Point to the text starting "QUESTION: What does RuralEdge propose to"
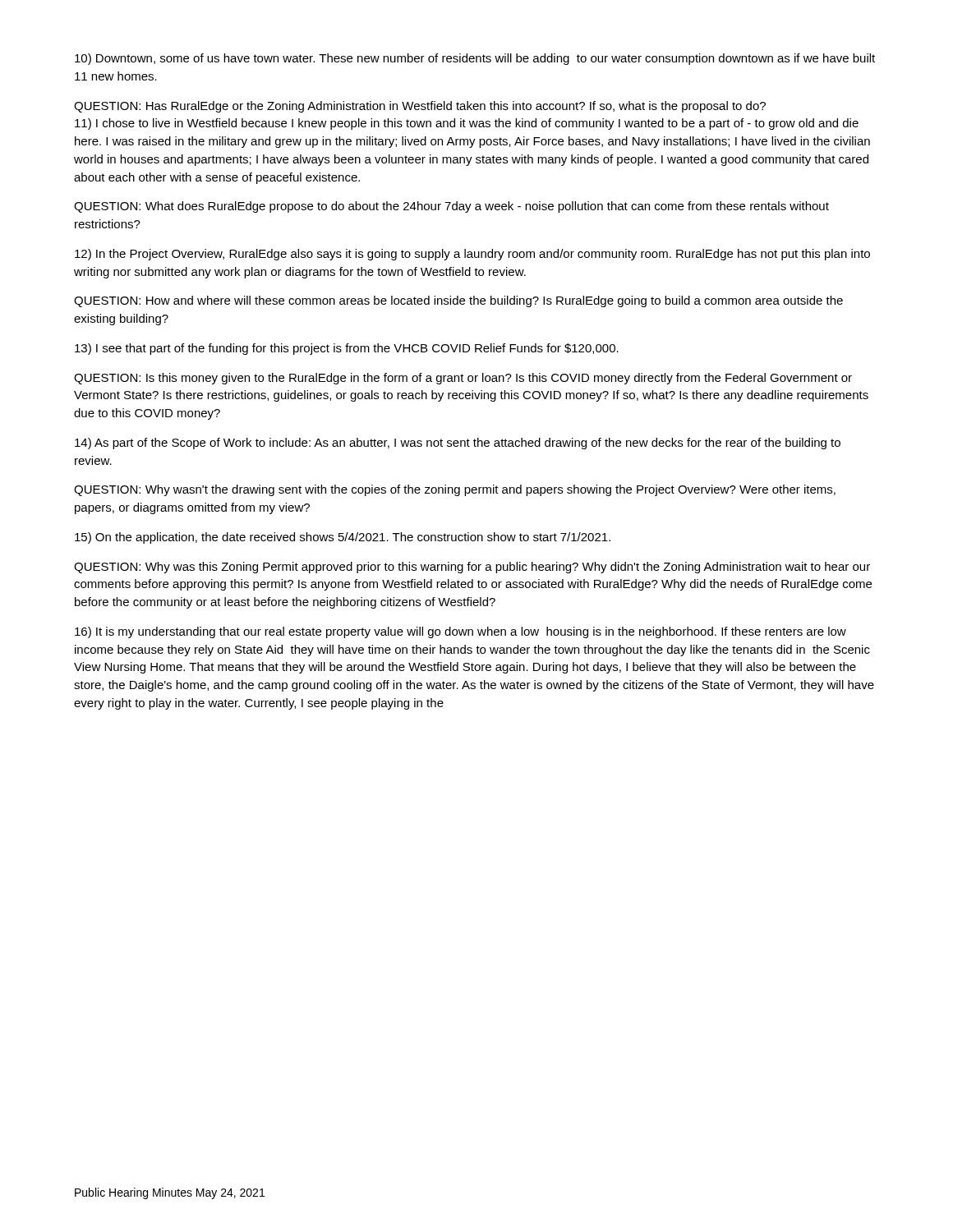953x1232 pixels. click(x=451, y=215)
